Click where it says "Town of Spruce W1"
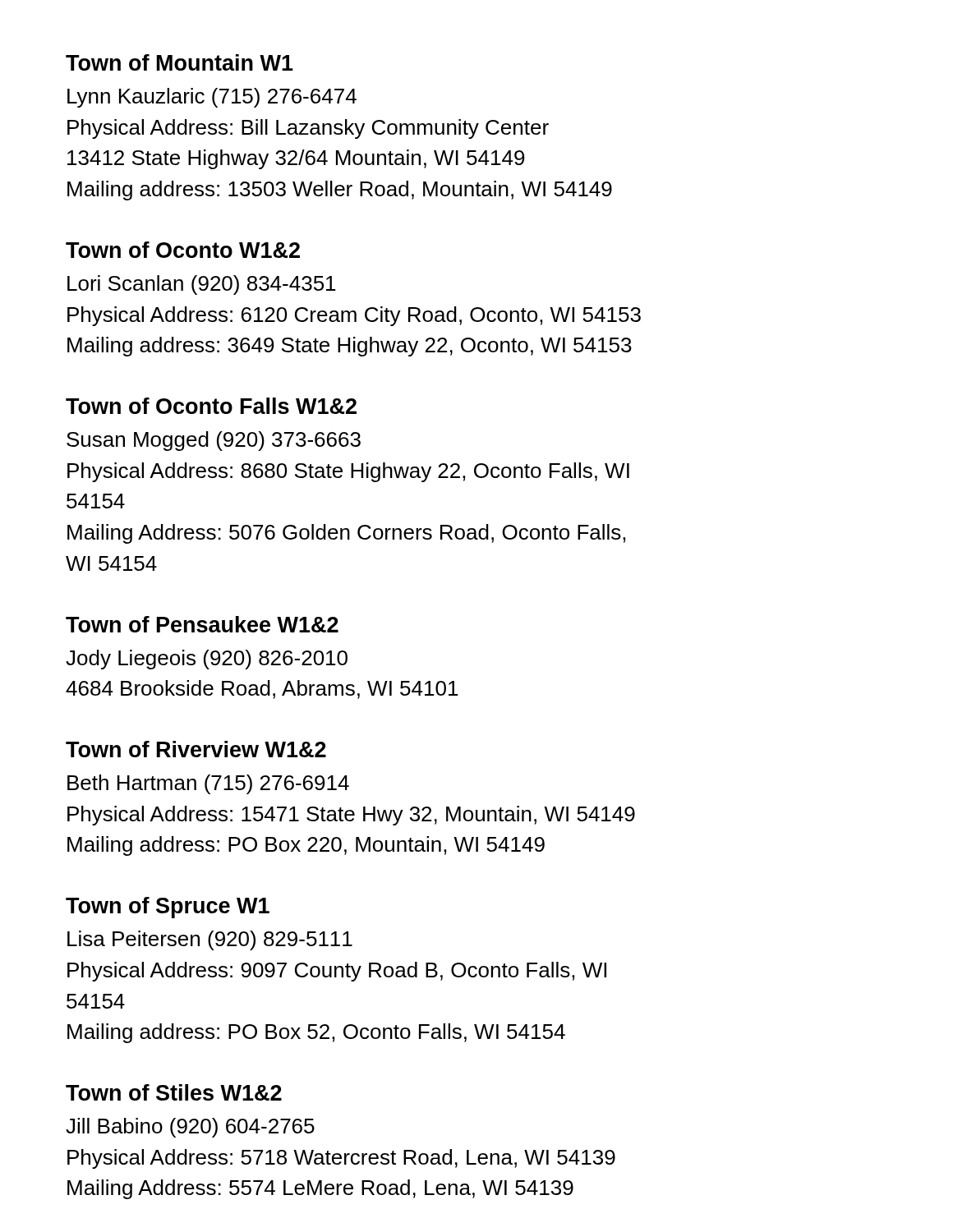 168,906
